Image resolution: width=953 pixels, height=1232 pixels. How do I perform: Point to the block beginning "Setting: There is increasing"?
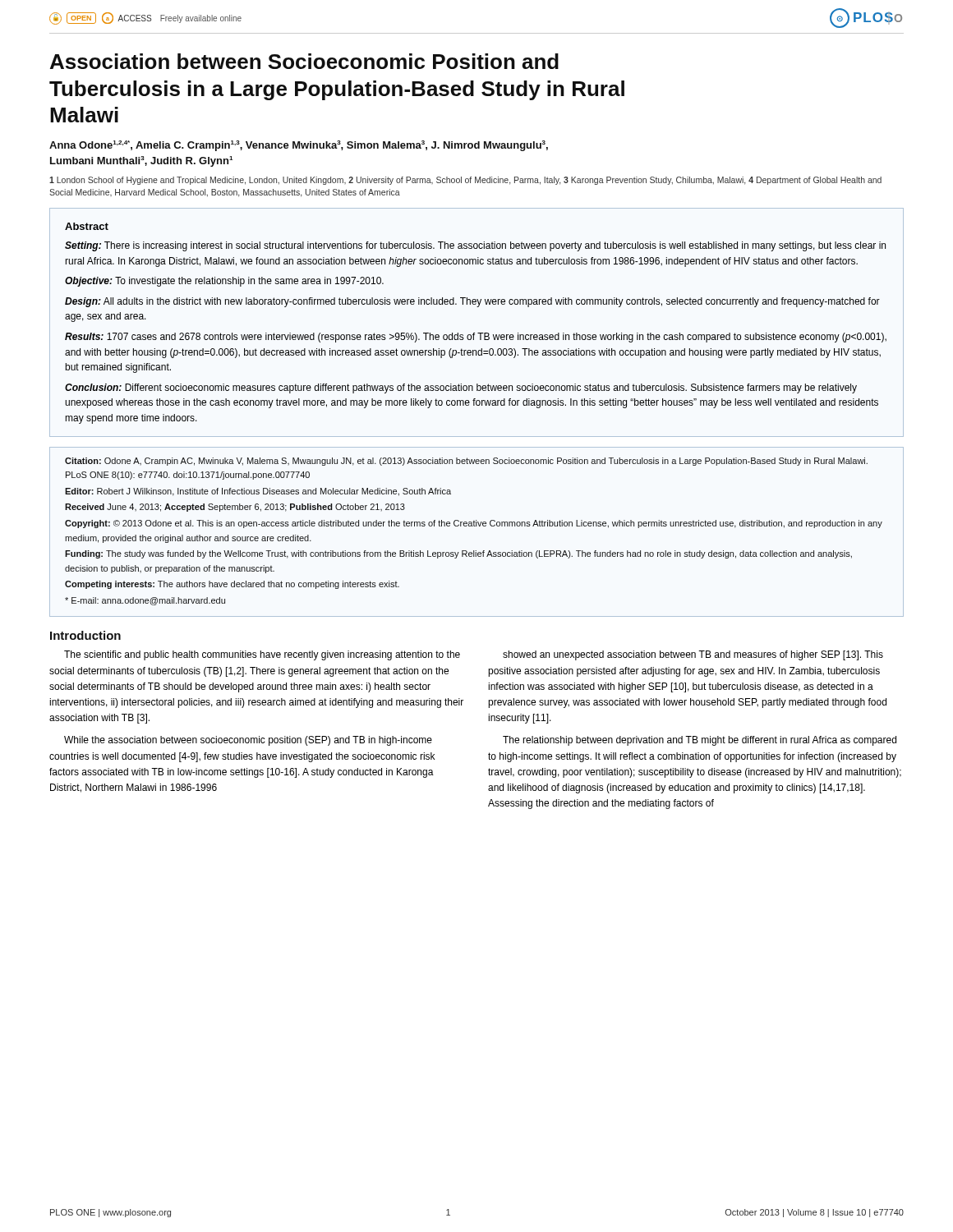coord(476,253)
